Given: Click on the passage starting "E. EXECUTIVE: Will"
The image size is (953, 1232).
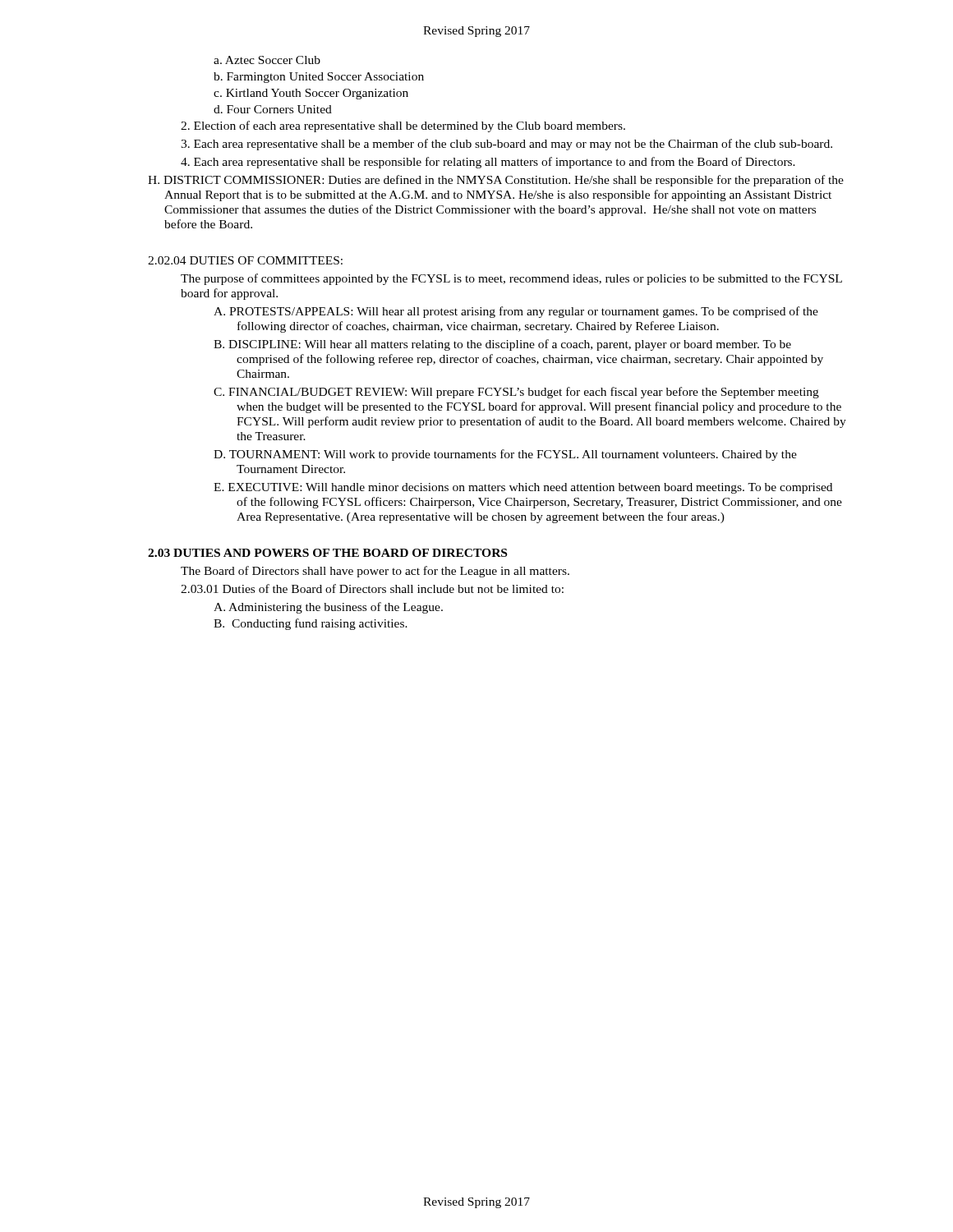Looking at the screenshot, I should click(x=528, y=501).
